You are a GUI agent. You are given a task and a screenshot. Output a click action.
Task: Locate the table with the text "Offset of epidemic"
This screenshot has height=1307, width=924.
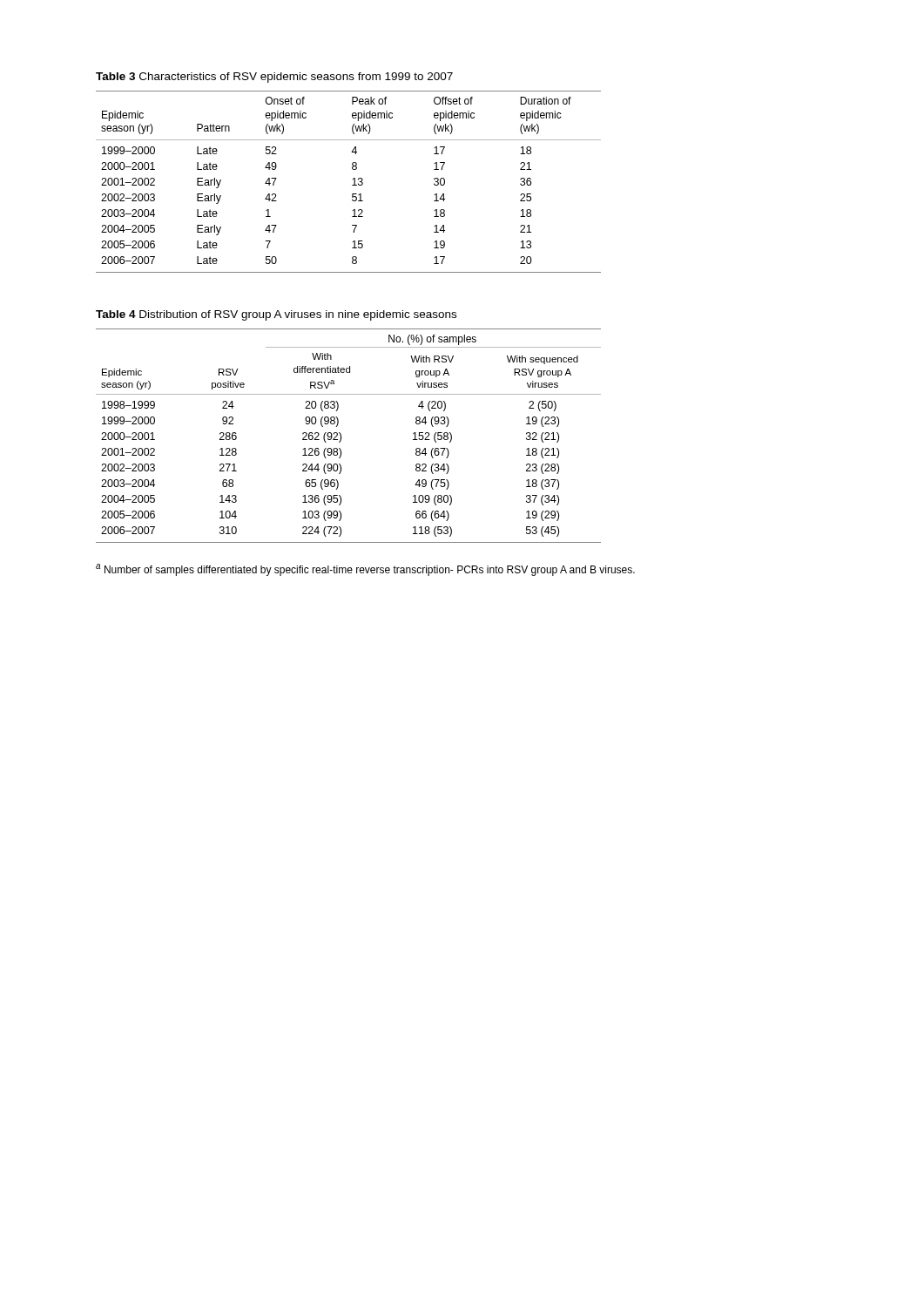(x=462, y=182)
